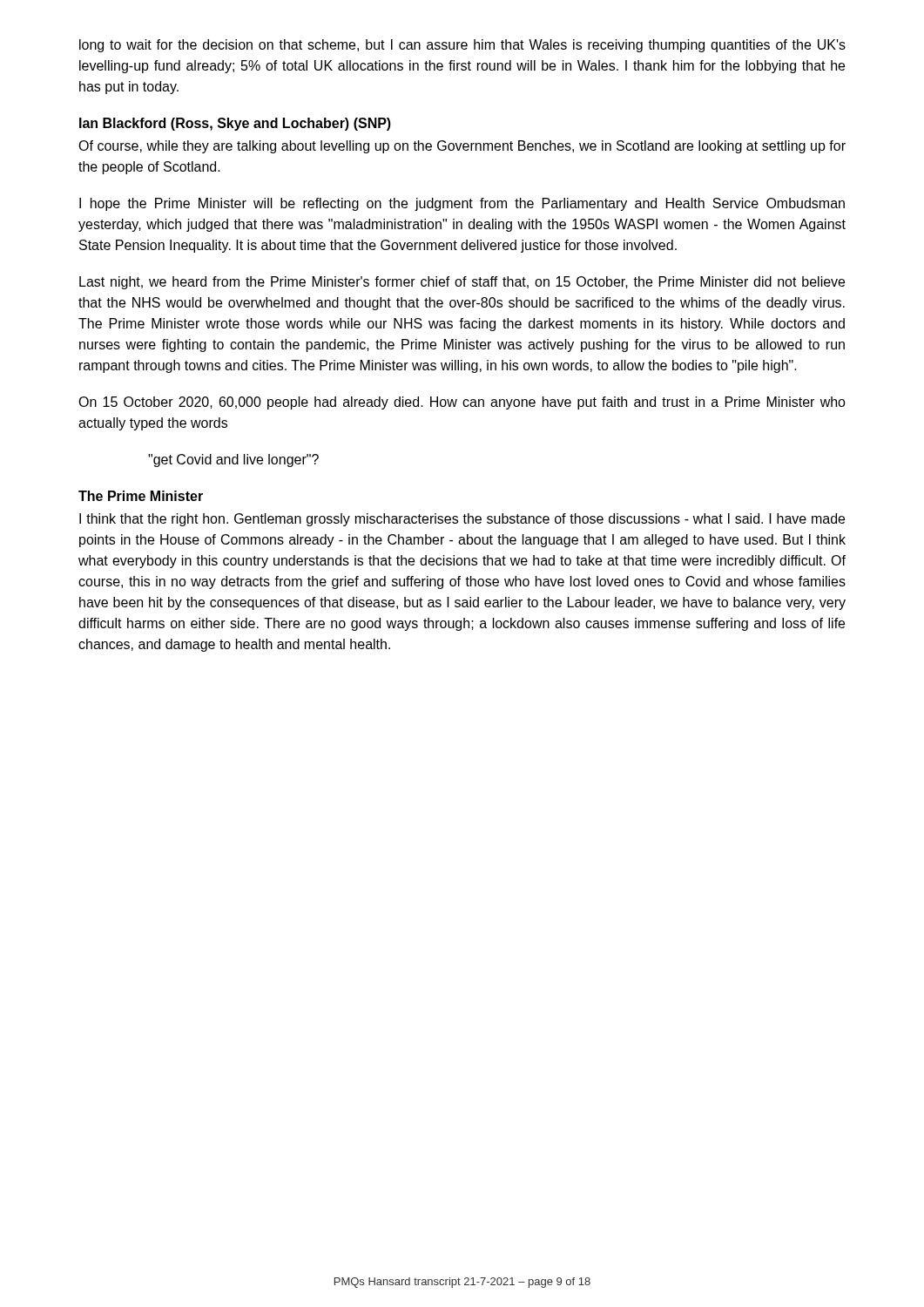Click on the text block starting "Ian Blackford (Ross, Skye and Lochaber) (SNP)"
Viewport: 924px width, 1307px height.
235,123
